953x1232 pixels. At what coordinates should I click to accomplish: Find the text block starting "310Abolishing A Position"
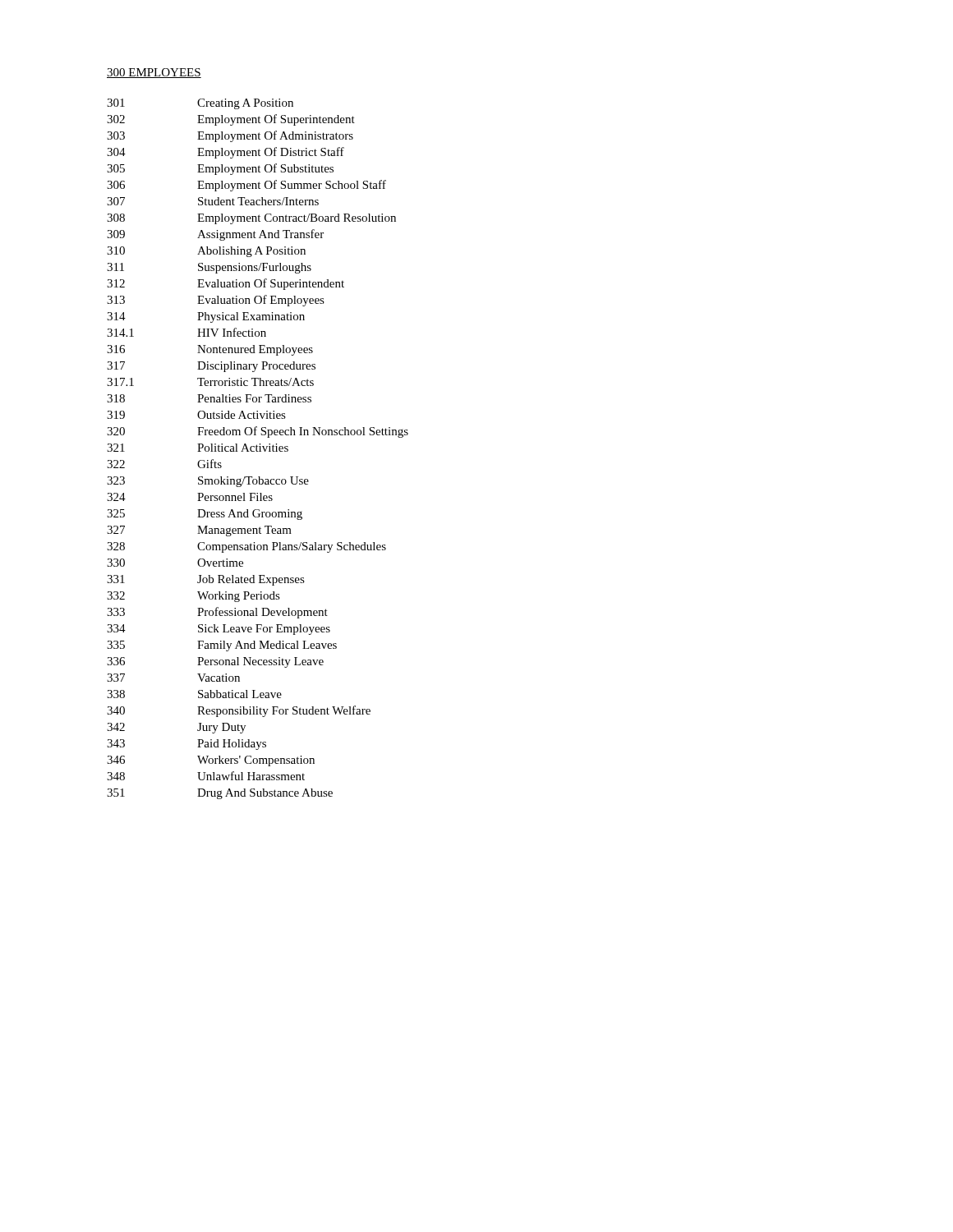tap(206, 252)
